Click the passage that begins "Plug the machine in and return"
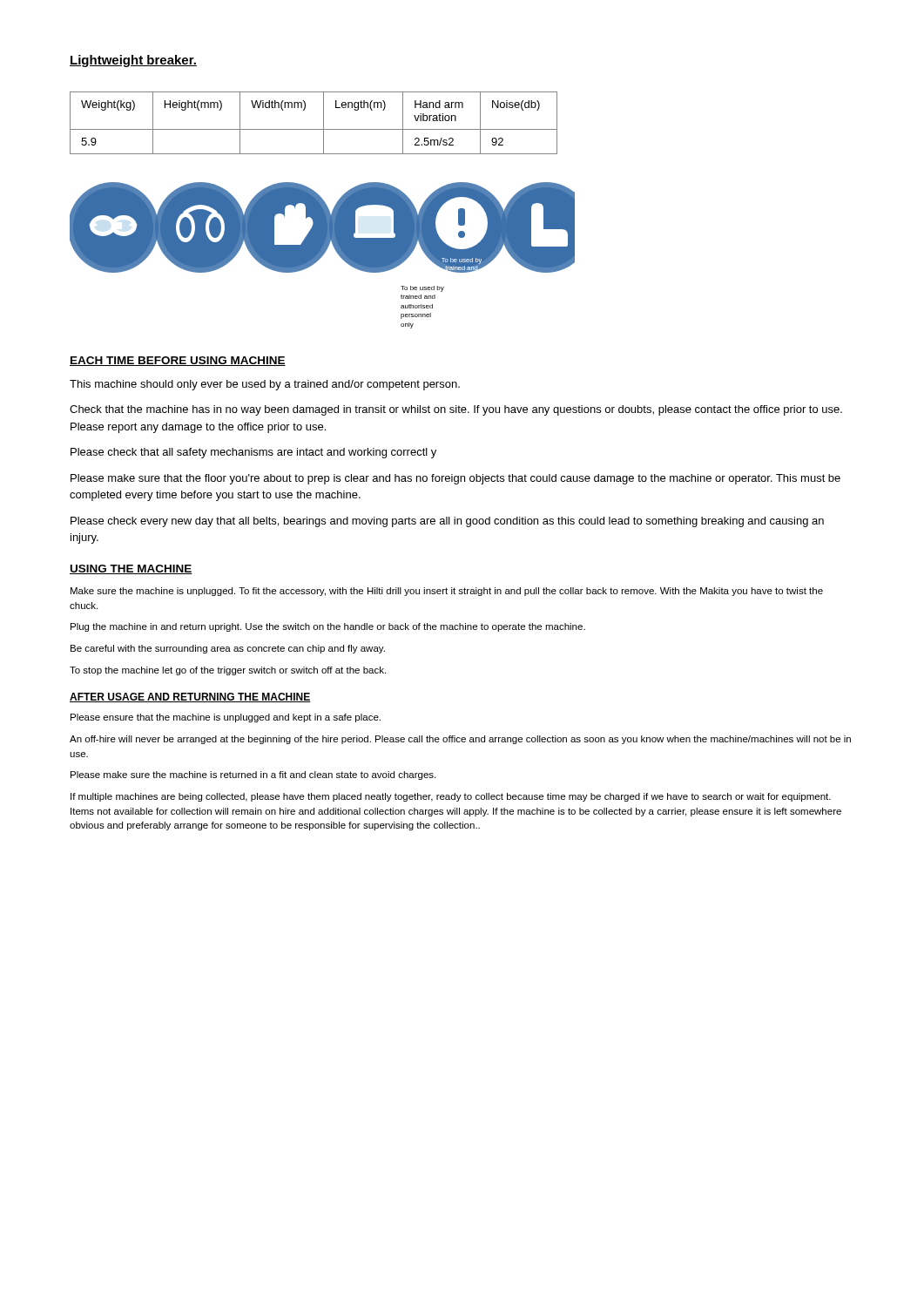This screenshot has height=1307, width=924. pyautogui.click(x=328, y=627)
